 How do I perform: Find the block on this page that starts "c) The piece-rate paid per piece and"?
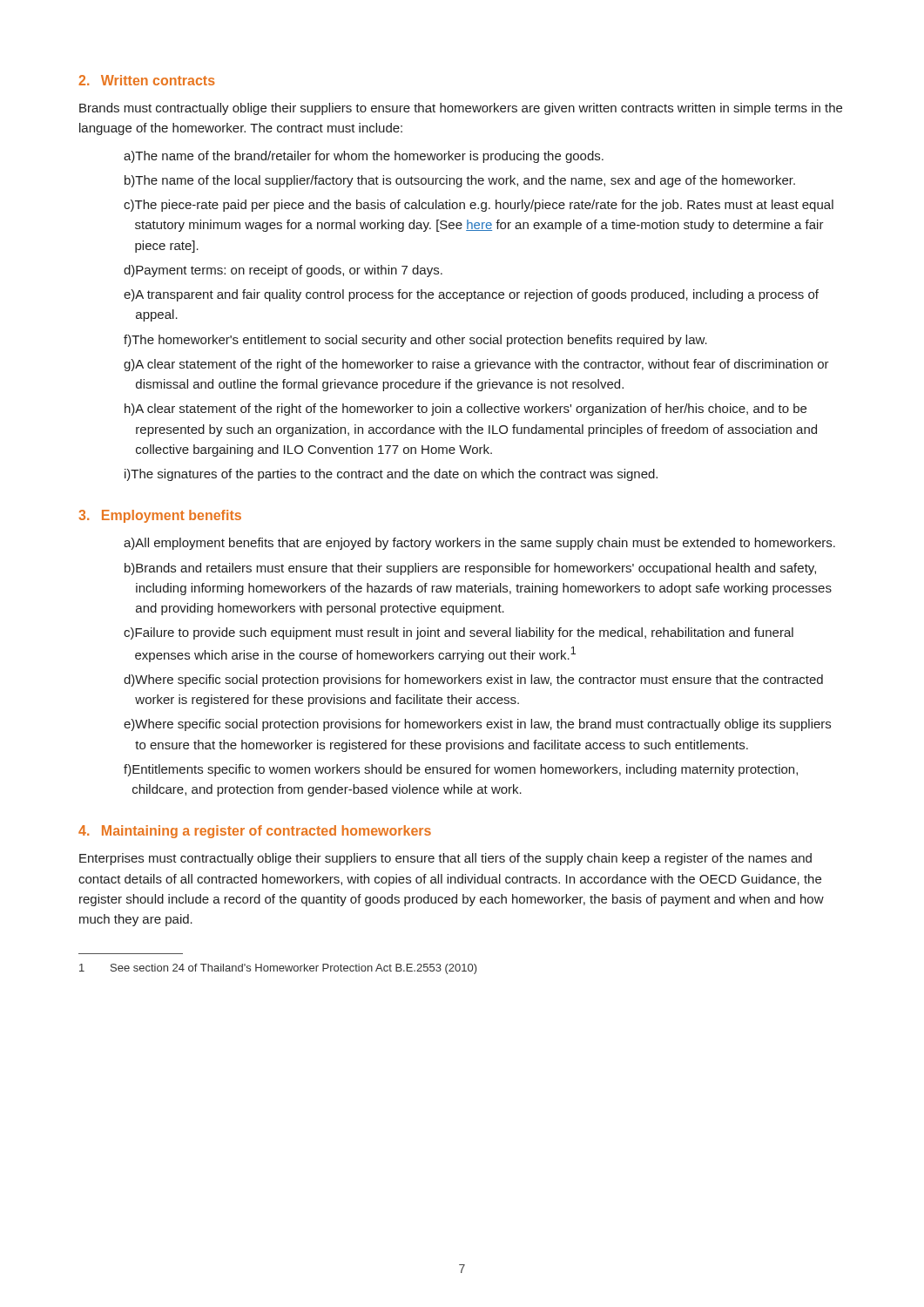click(462, 225)
